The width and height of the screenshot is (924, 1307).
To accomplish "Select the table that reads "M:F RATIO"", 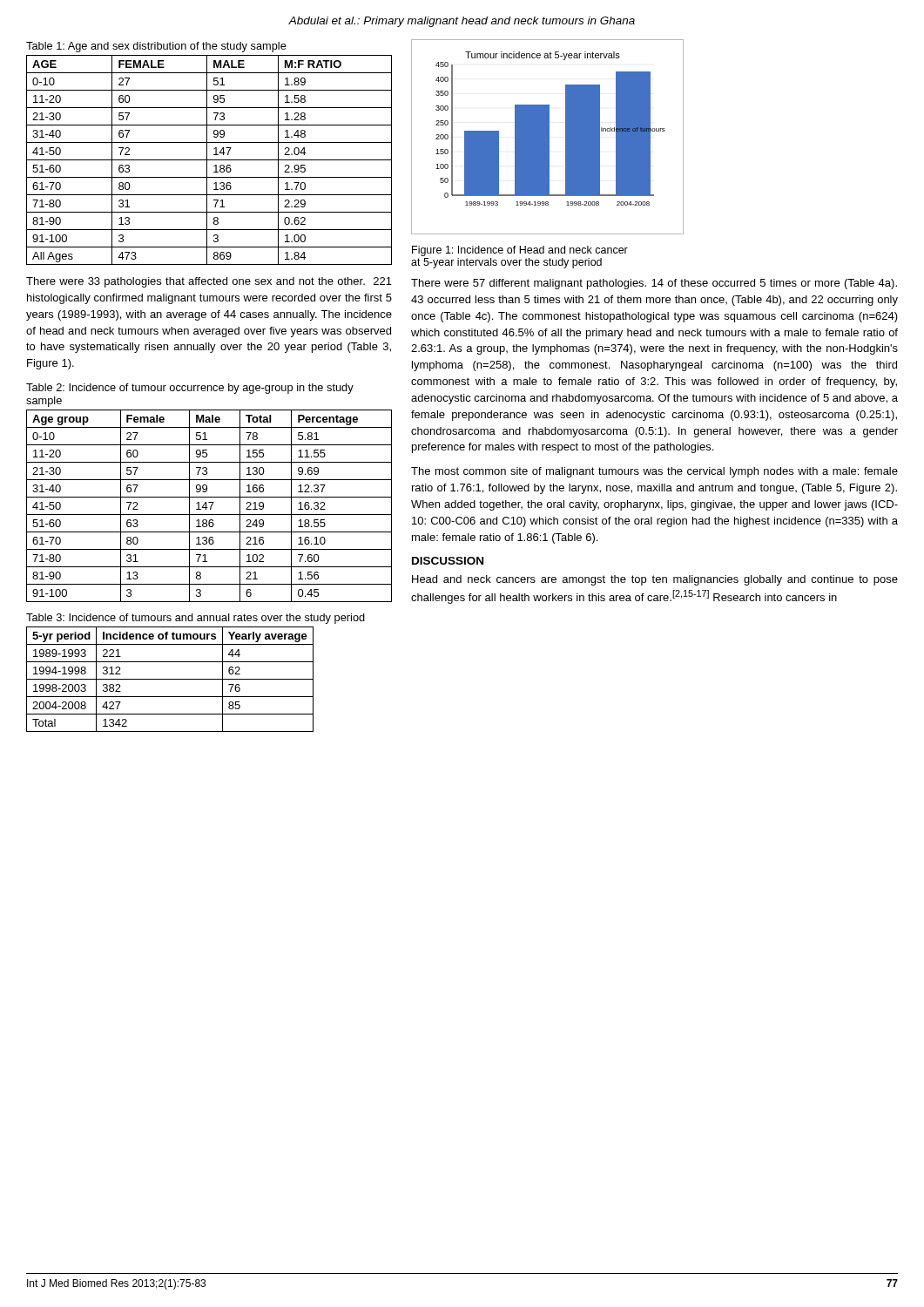I will (209, 160).
